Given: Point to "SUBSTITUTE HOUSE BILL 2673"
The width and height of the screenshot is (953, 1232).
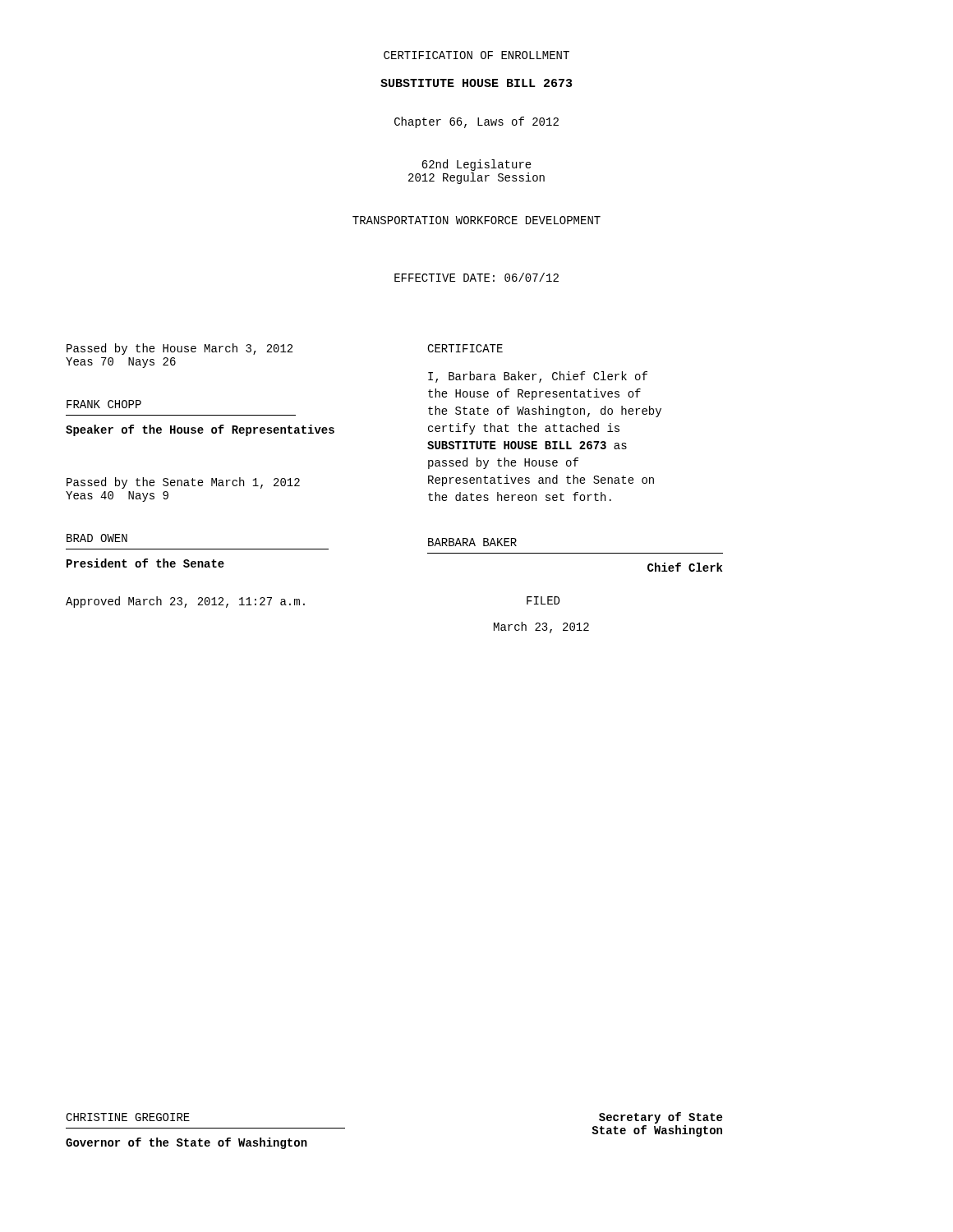Looking at the screenshot, I should coord(476,84).
